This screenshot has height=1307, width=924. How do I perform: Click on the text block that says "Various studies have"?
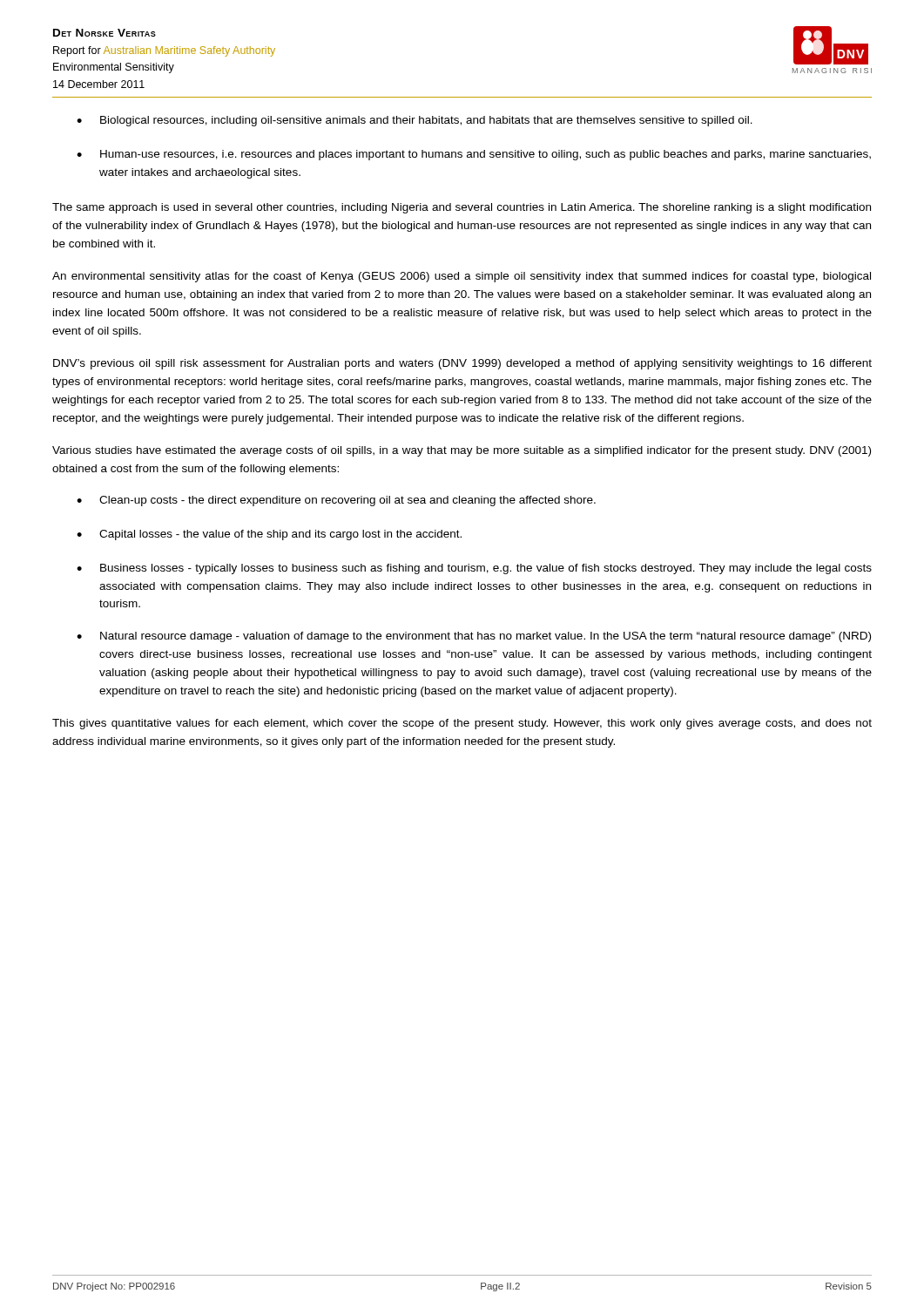click(462, 459)
